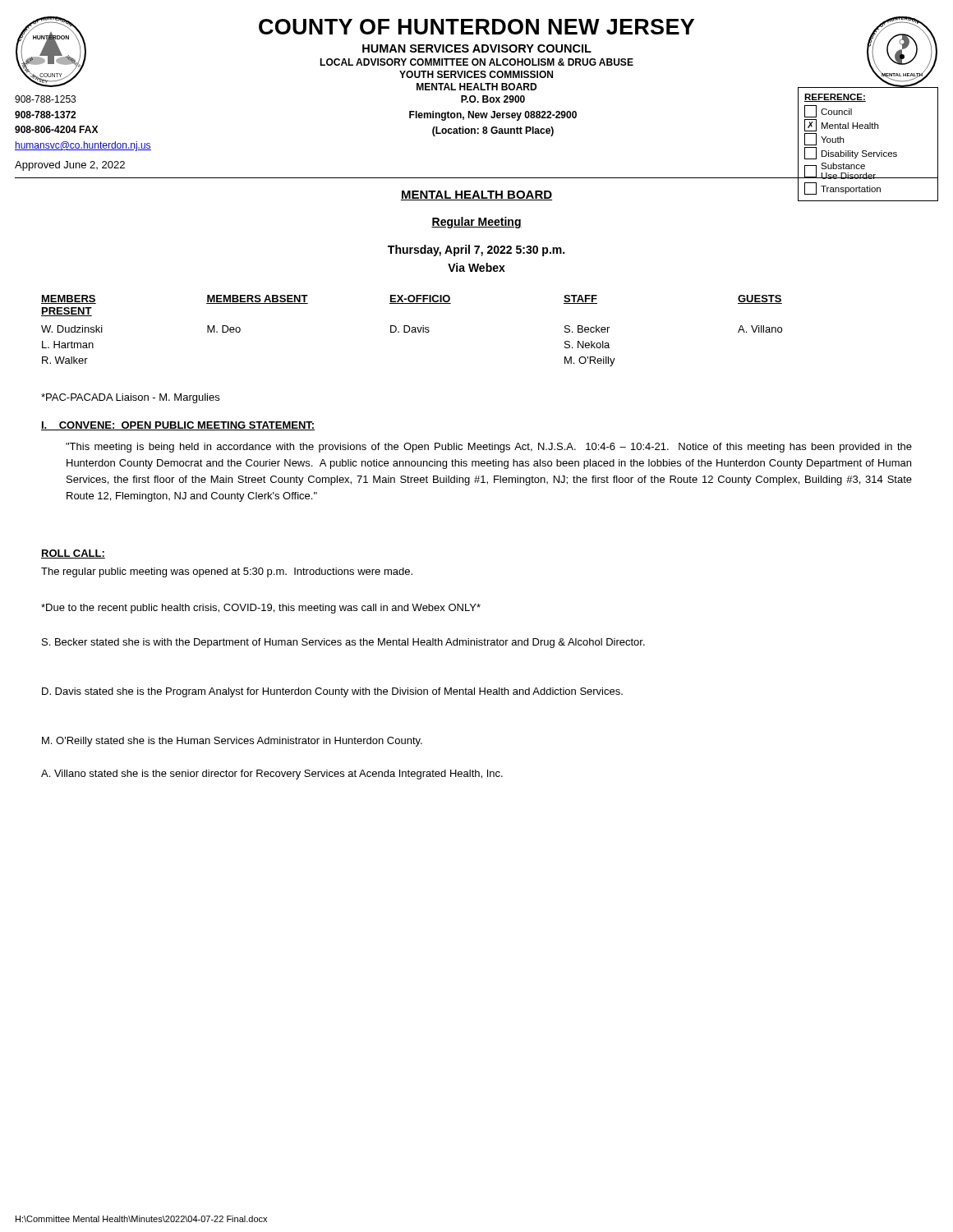Click where it says "Regular Meeting"
This screenshot has width=953, height=1232.
point(476,222)
